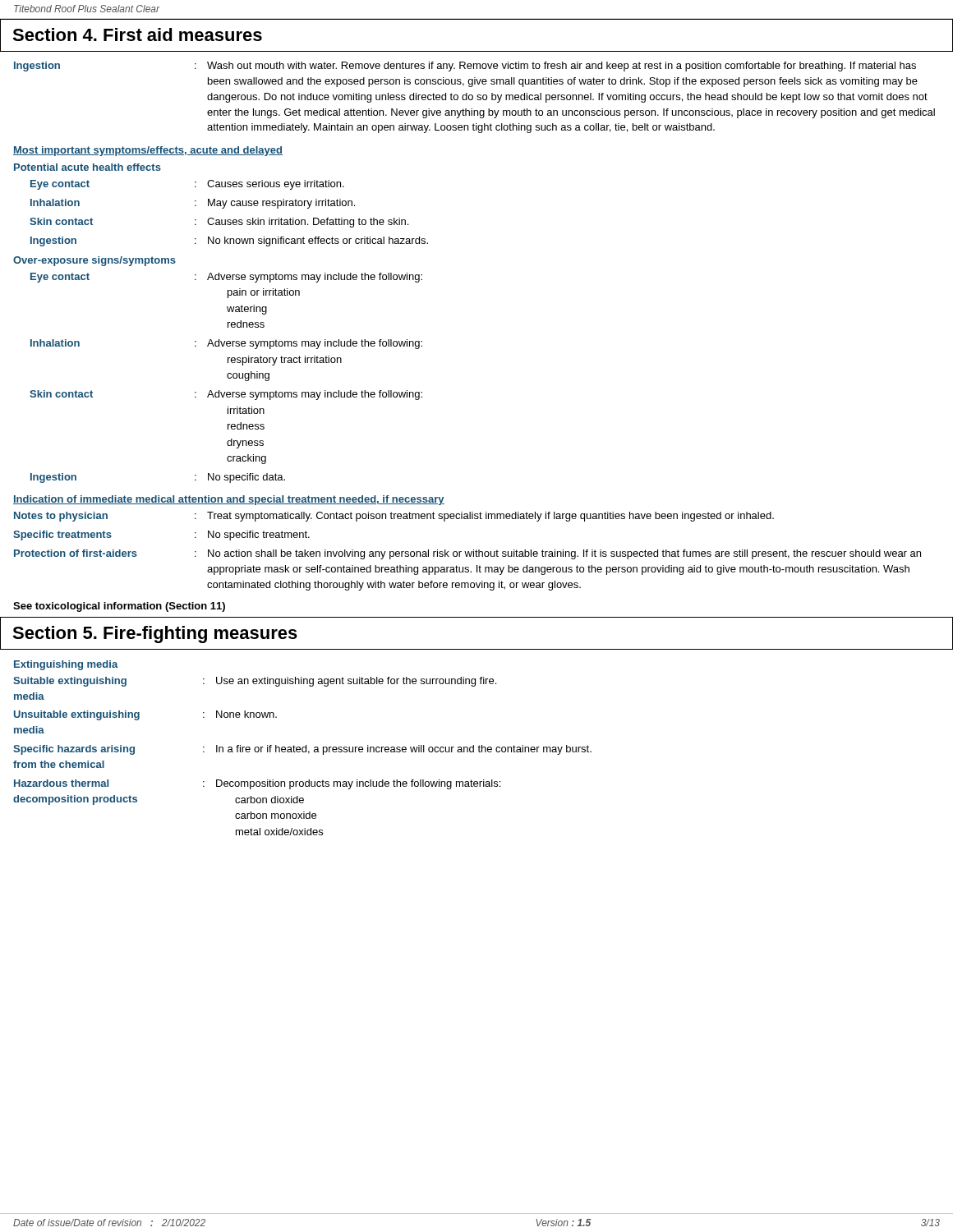Locate the element starting "Eye contact : Causes serious"
The width and height of the screenshot is (953, 1232).
coord(58,184)
